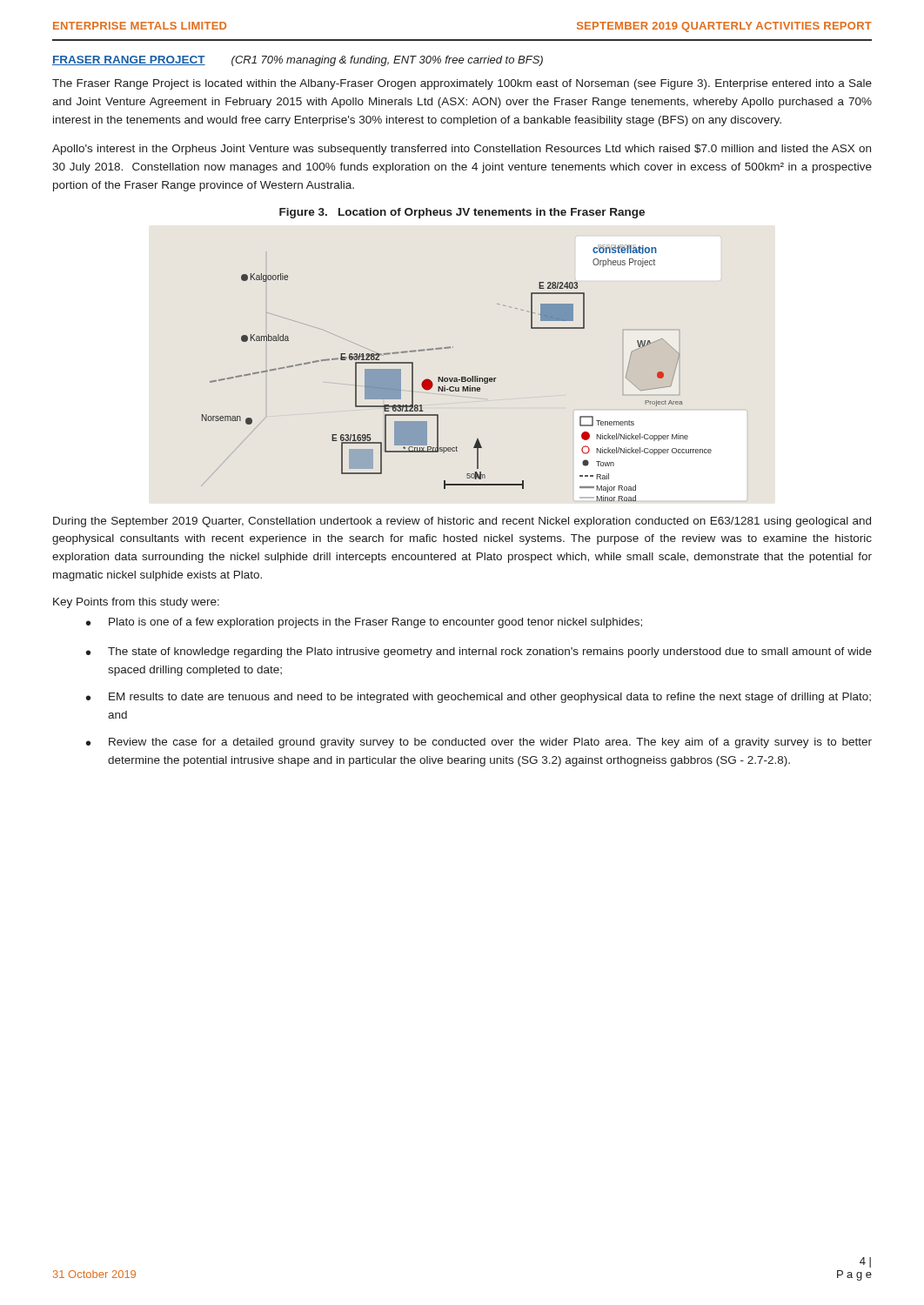Navigate to the element starting "Figure 3. Location of"
924x1305 pixels.
pos(462,211)
